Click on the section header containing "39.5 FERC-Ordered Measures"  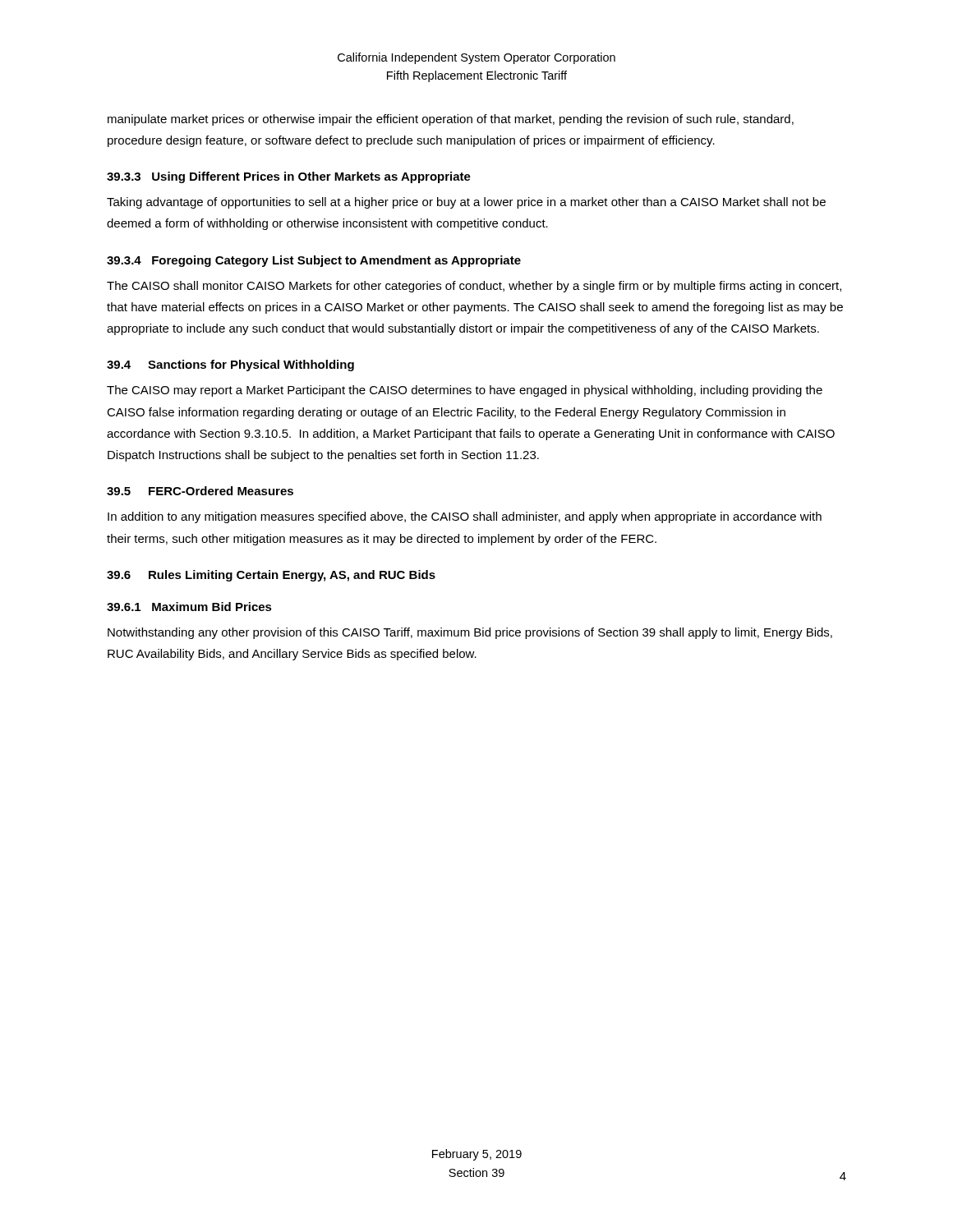pyautogui.click(x=200, y=491)
